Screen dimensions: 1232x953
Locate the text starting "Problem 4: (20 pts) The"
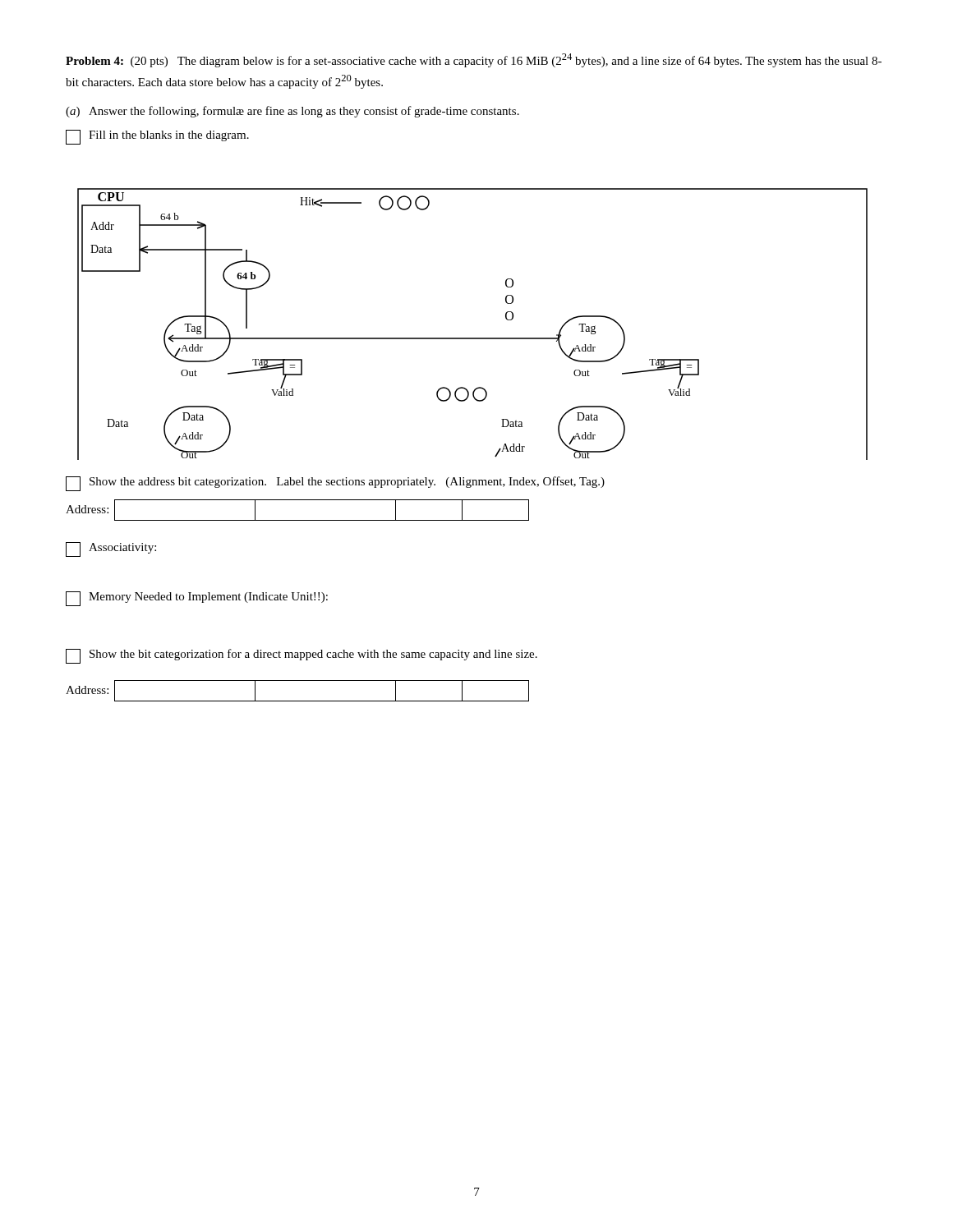474,70
